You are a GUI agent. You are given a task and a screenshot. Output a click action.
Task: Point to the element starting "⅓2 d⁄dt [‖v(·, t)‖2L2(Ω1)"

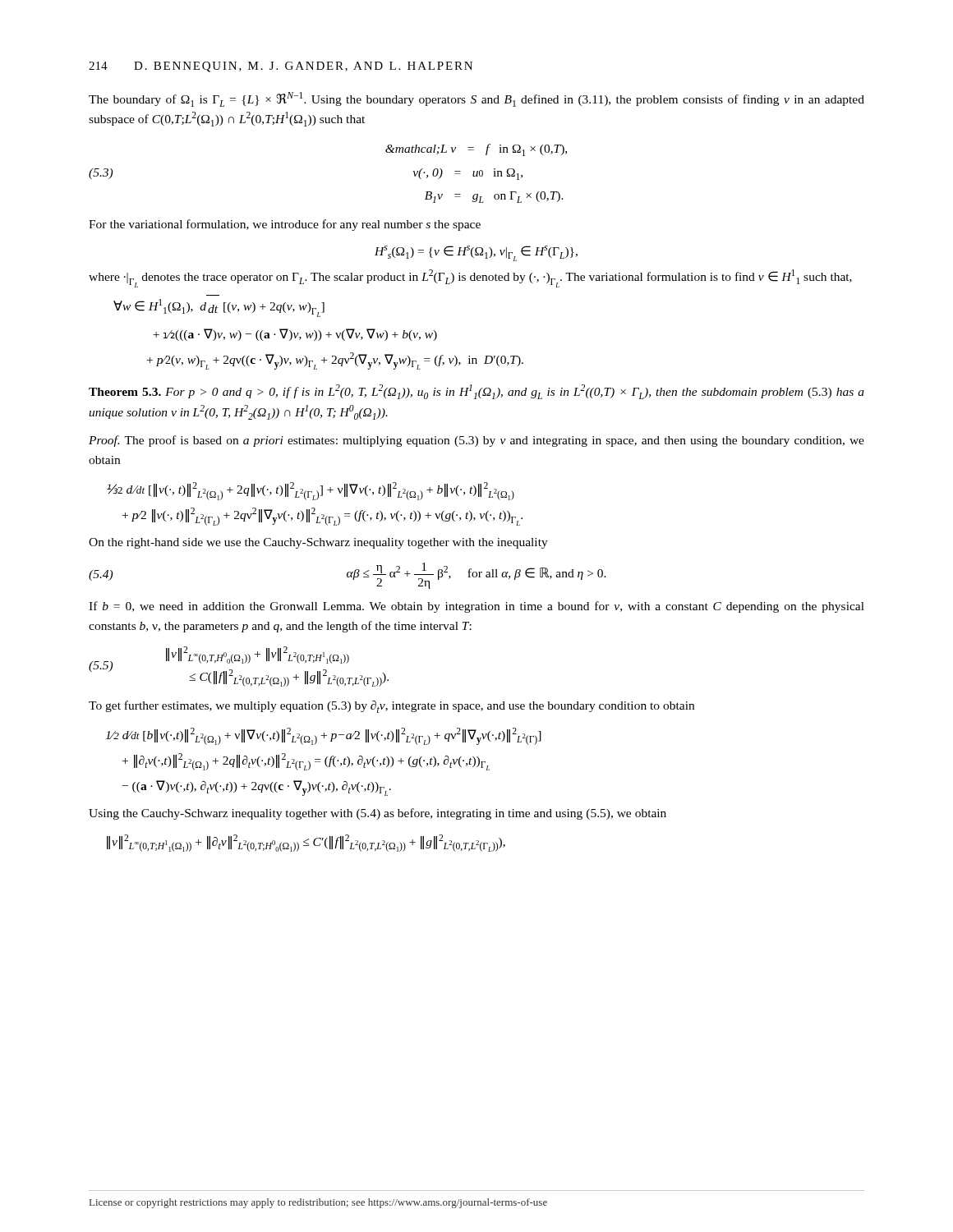(485, 502)
